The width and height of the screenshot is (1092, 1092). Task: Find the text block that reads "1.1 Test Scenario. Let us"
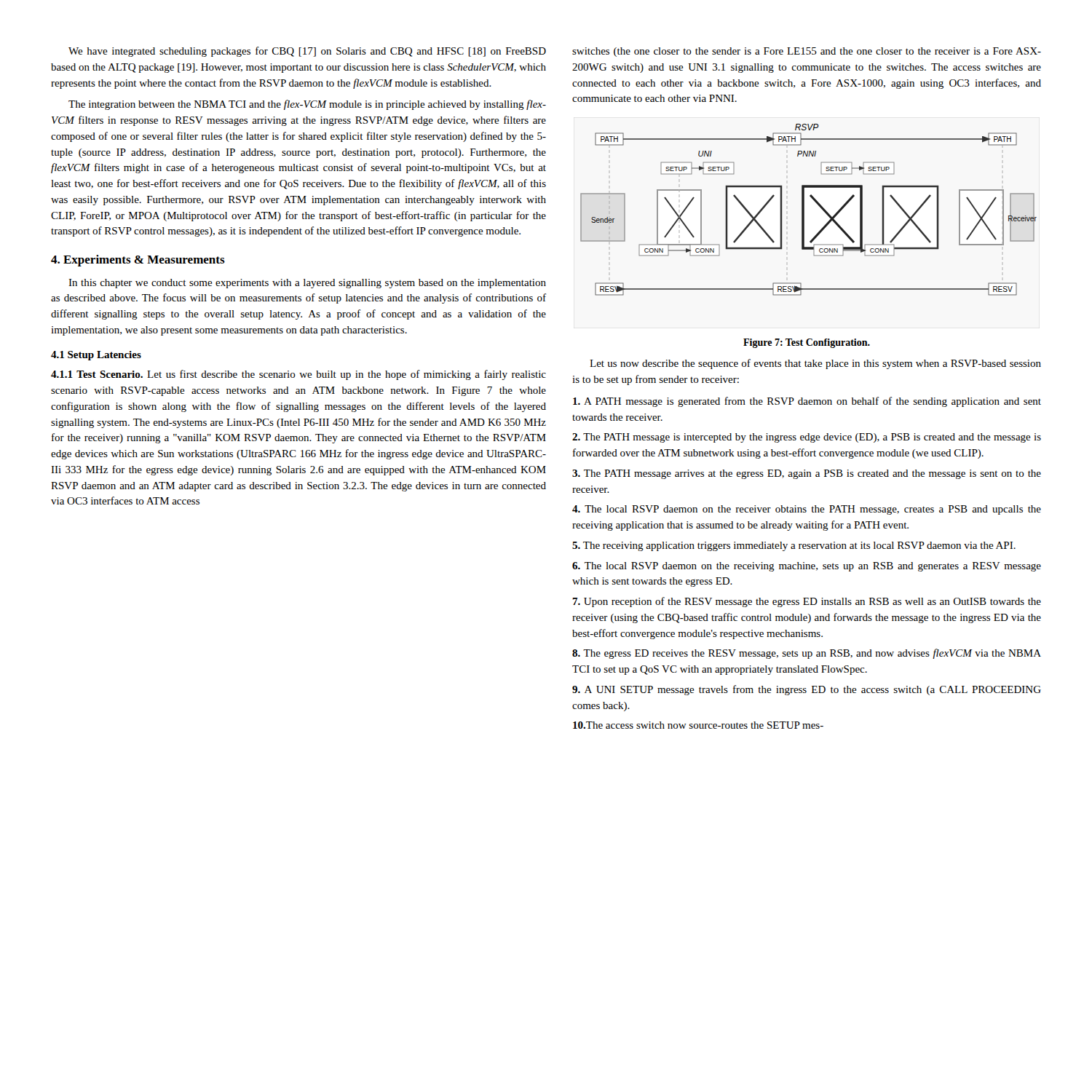[x=298, y=438]
